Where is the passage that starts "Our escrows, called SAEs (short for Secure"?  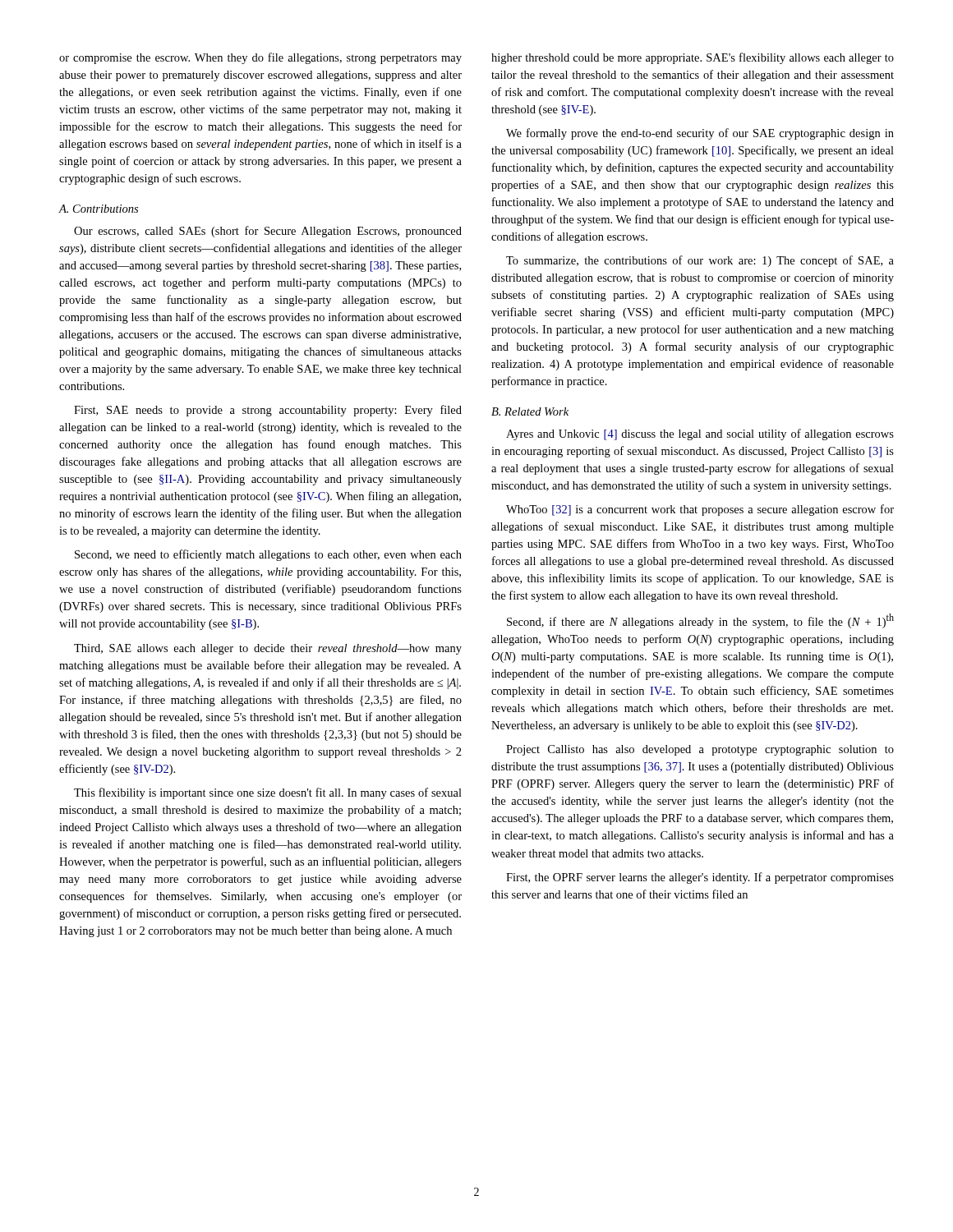[260, 581]
